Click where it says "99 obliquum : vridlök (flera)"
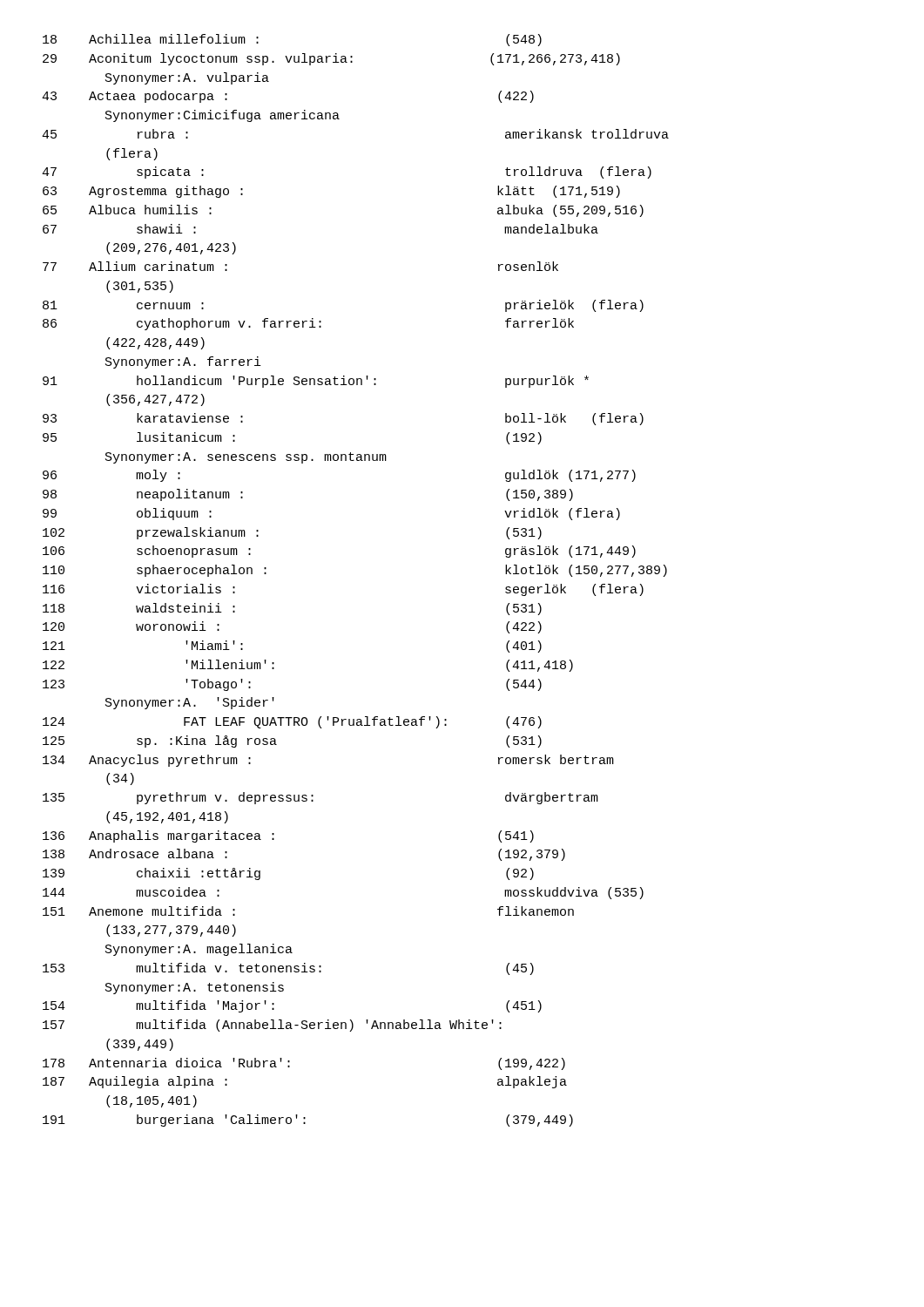The height and width of the screenshot is (1307, 924). 46,514
